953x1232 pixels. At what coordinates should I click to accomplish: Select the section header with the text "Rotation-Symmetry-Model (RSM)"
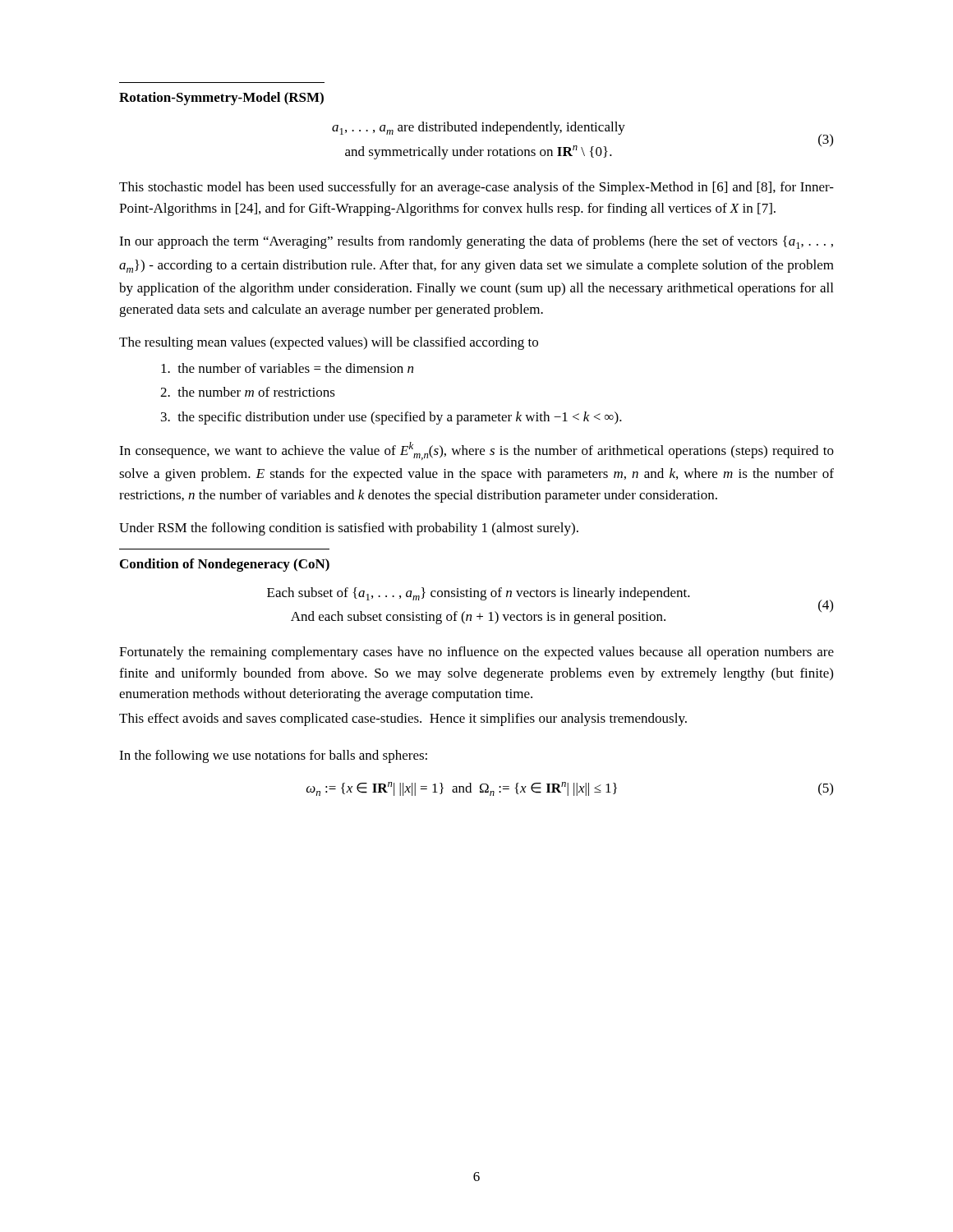(x=222, y=97)
